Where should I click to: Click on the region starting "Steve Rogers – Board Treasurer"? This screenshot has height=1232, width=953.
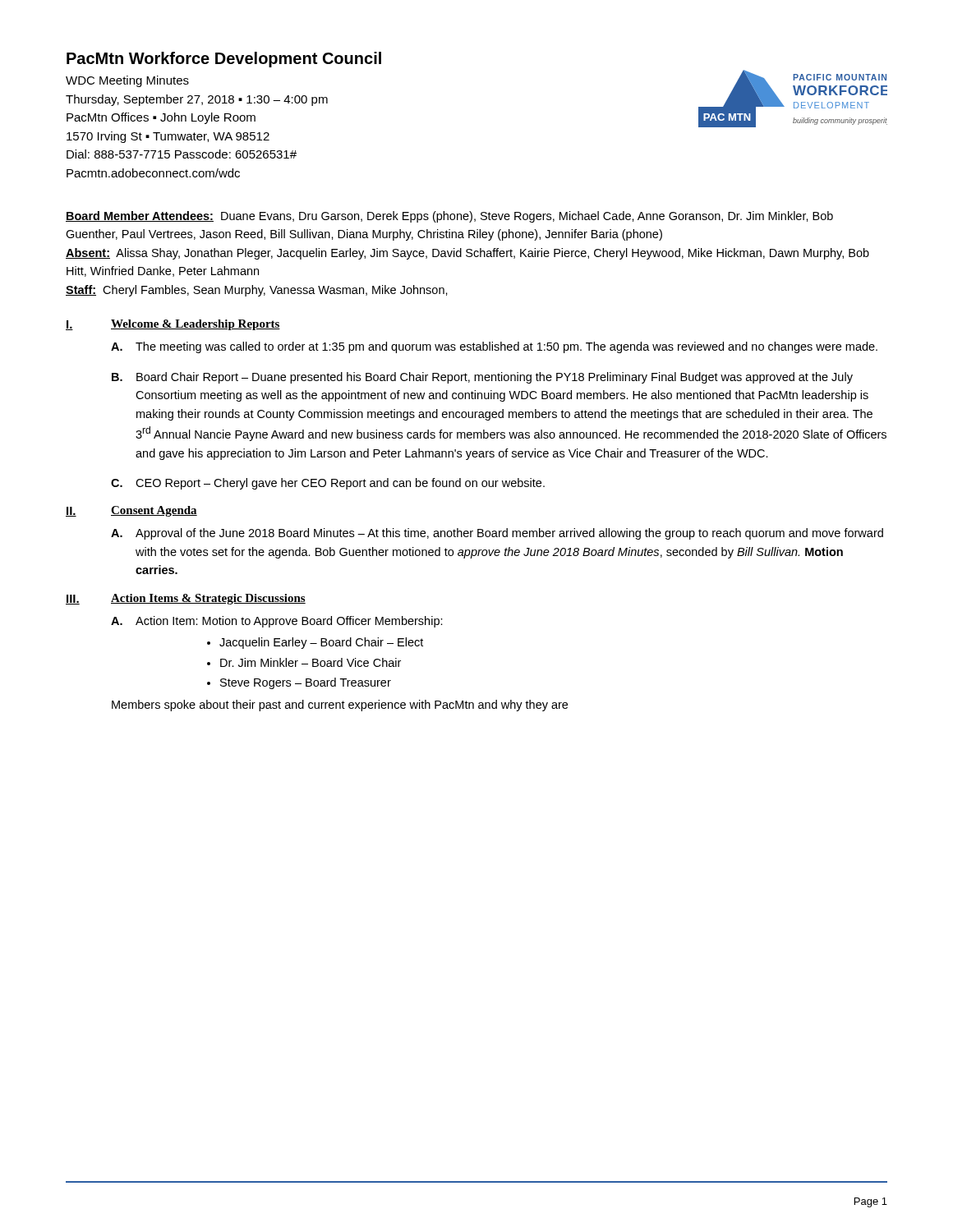(305, 683)
